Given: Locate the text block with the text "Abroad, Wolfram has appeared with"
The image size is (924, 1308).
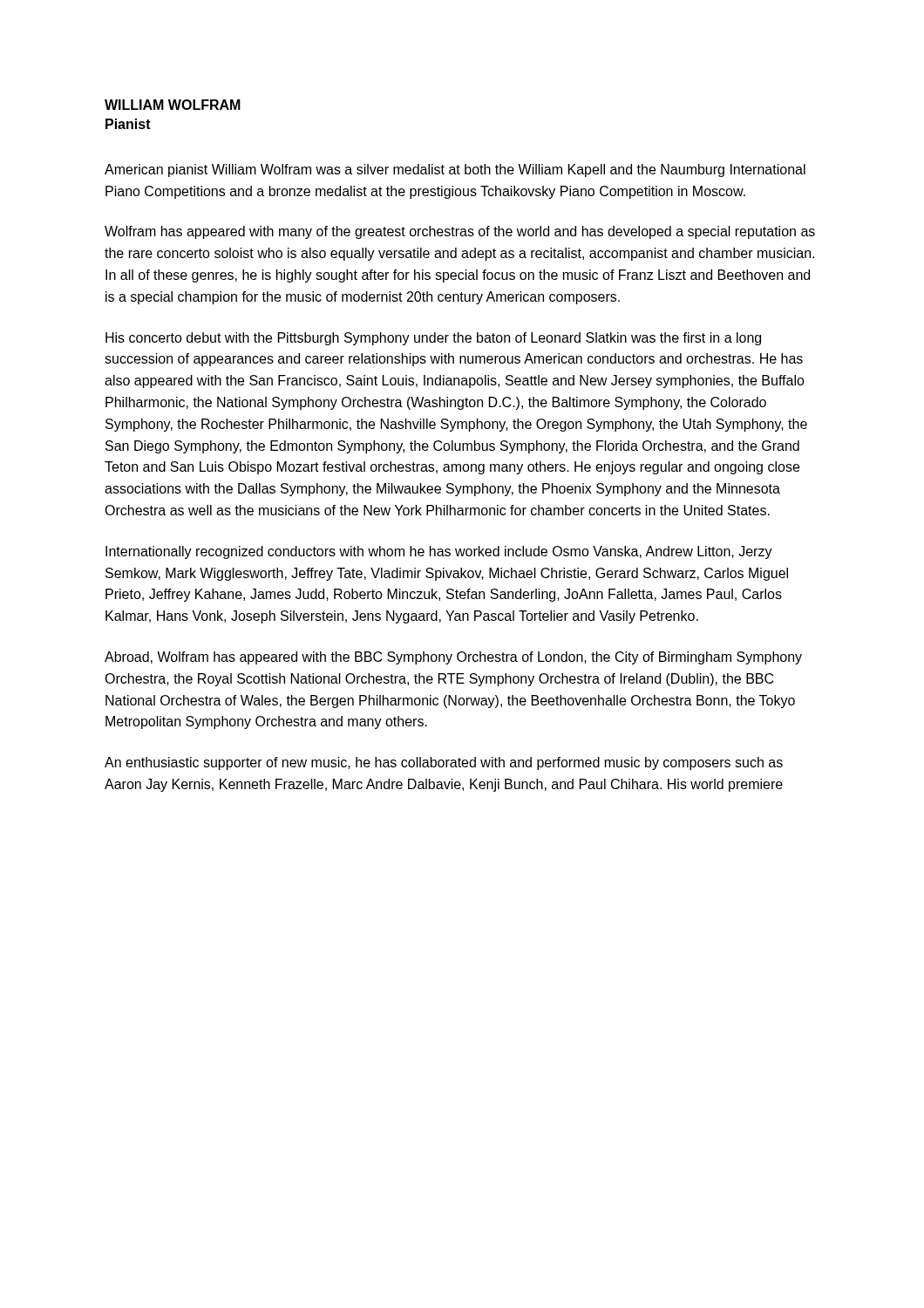Looking at the screenshot, I should coord(453,689).
